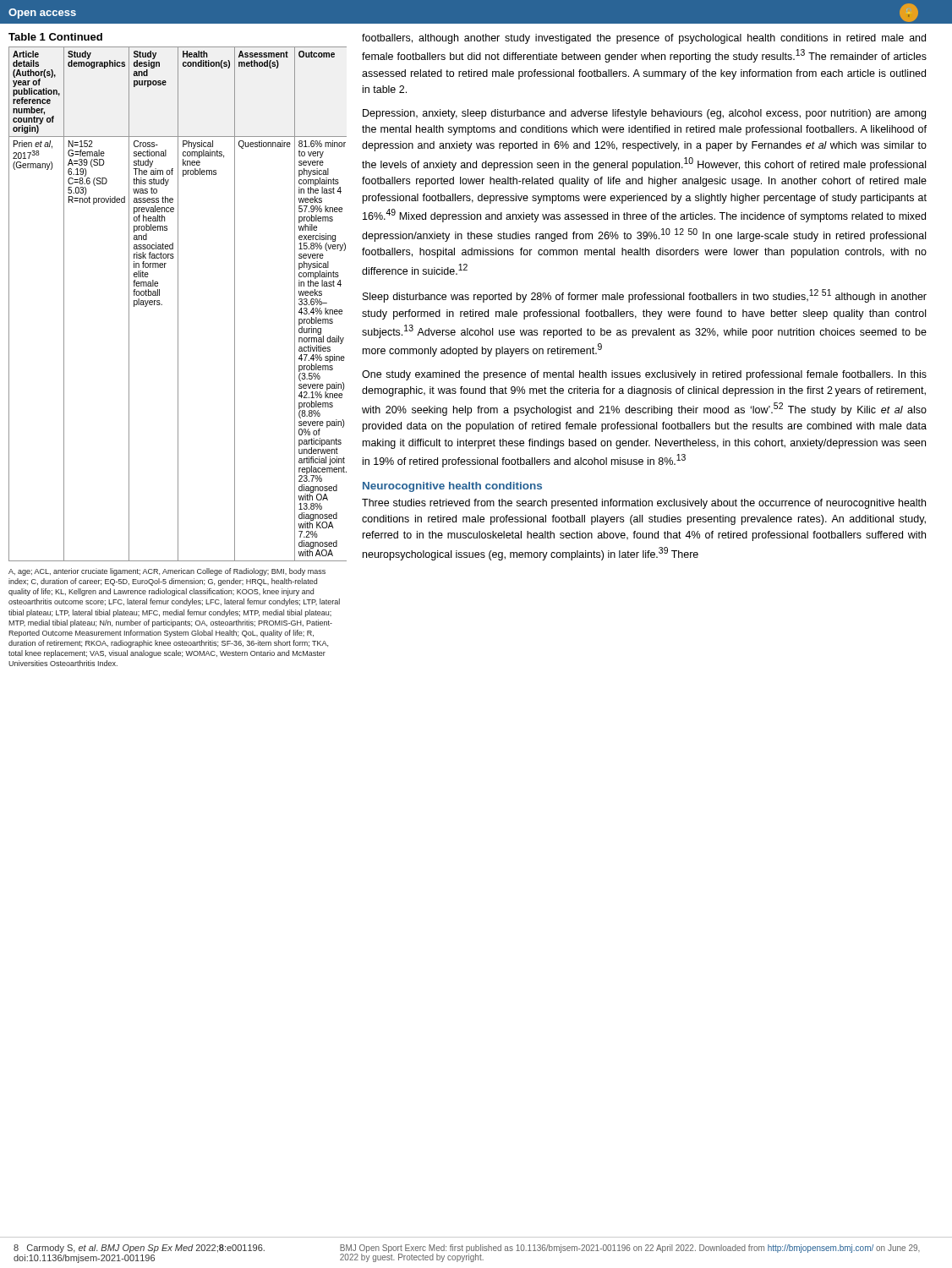Click on the region starting "Sleep disturbance was reported"
952x1268 pixels.
[x=644, y=323]
